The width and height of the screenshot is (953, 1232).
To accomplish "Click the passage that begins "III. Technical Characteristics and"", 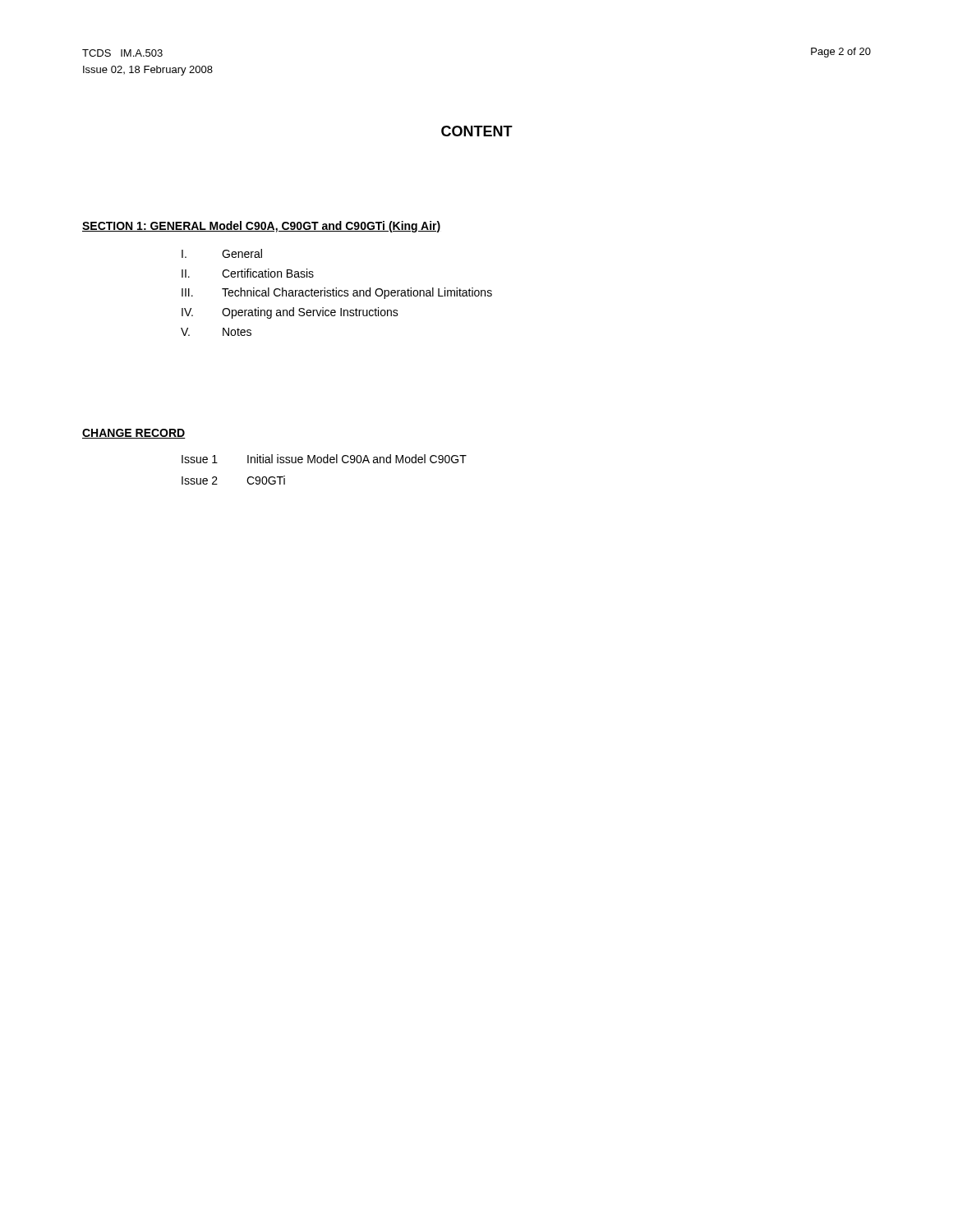I will coord(337,293).
